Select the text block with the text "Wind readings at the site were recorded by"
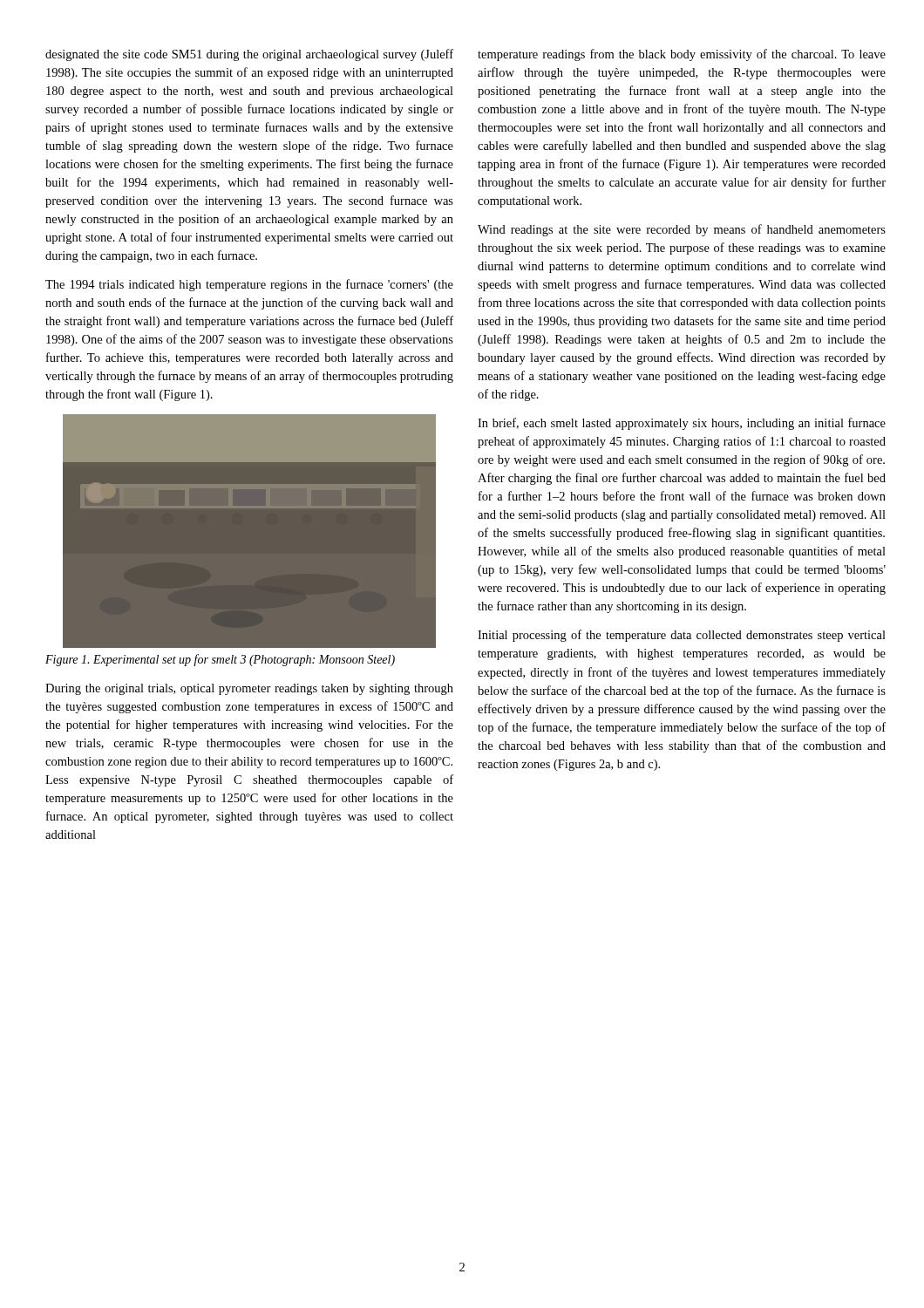924x1308 pixels. click(682, 312)
